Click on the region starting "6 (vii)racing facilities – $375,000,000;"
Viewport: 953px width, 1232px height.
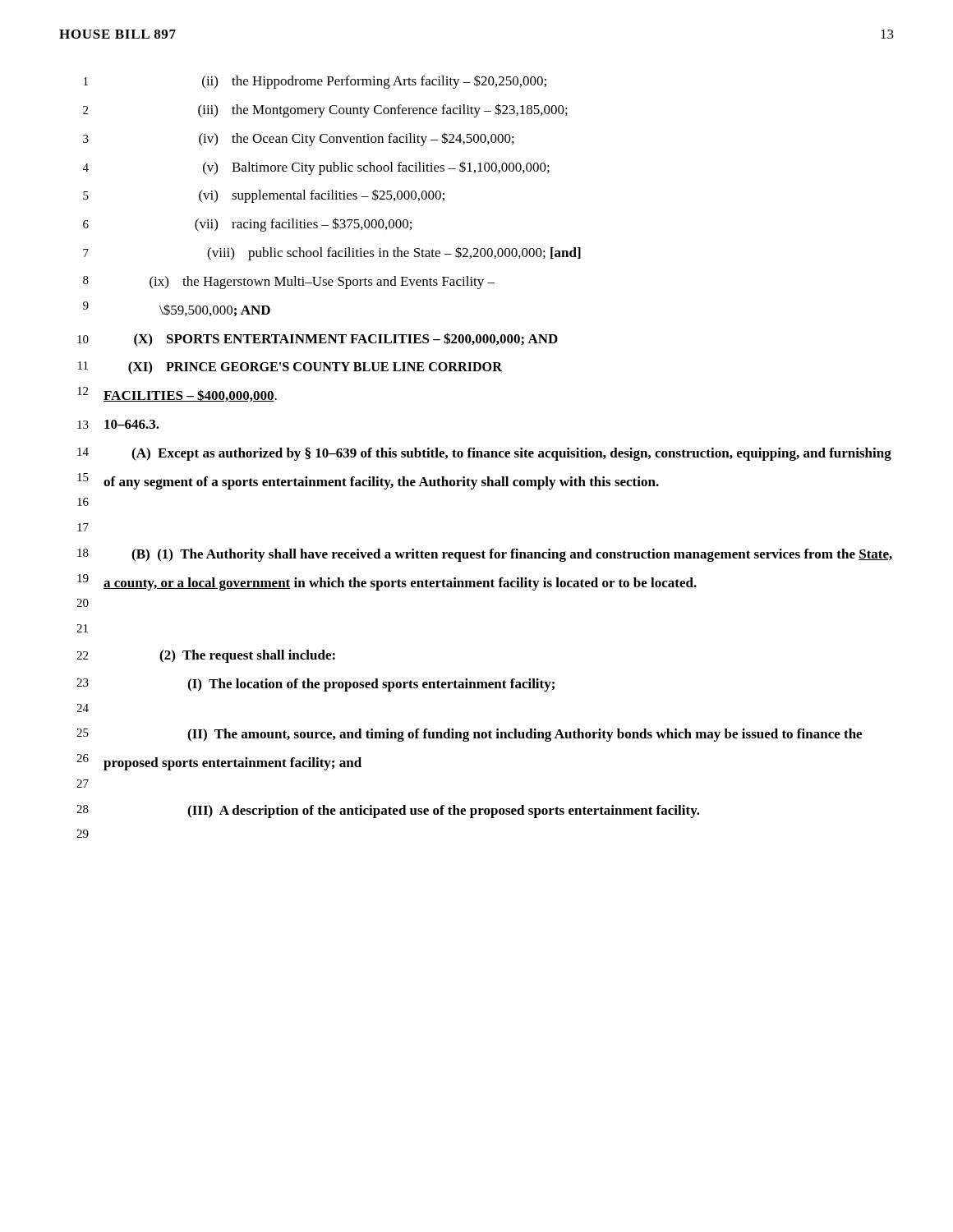pos(247,225)
